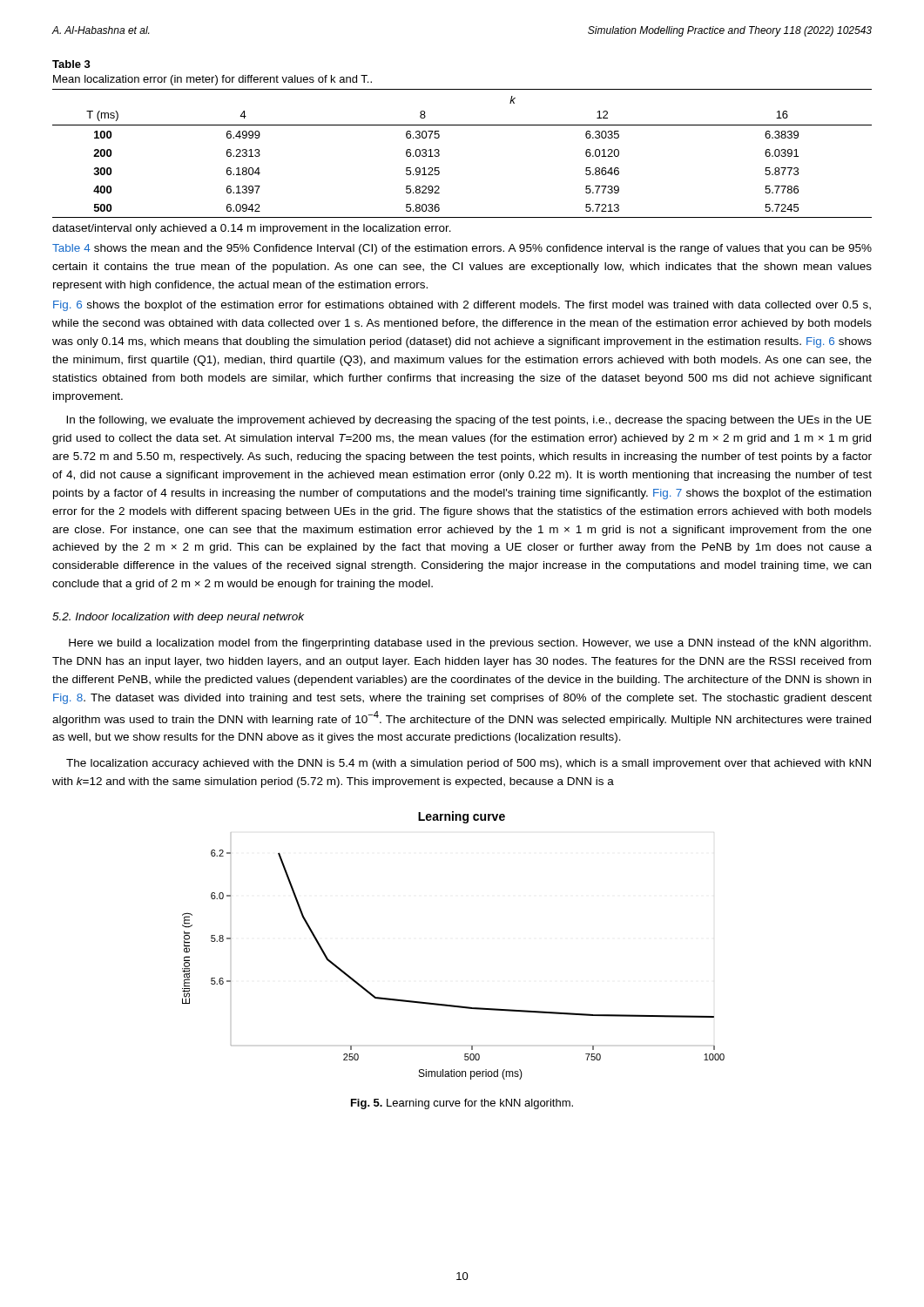Locate the block starting "Fig. 5. Learning curve for the kNN"

(462, 1103)
